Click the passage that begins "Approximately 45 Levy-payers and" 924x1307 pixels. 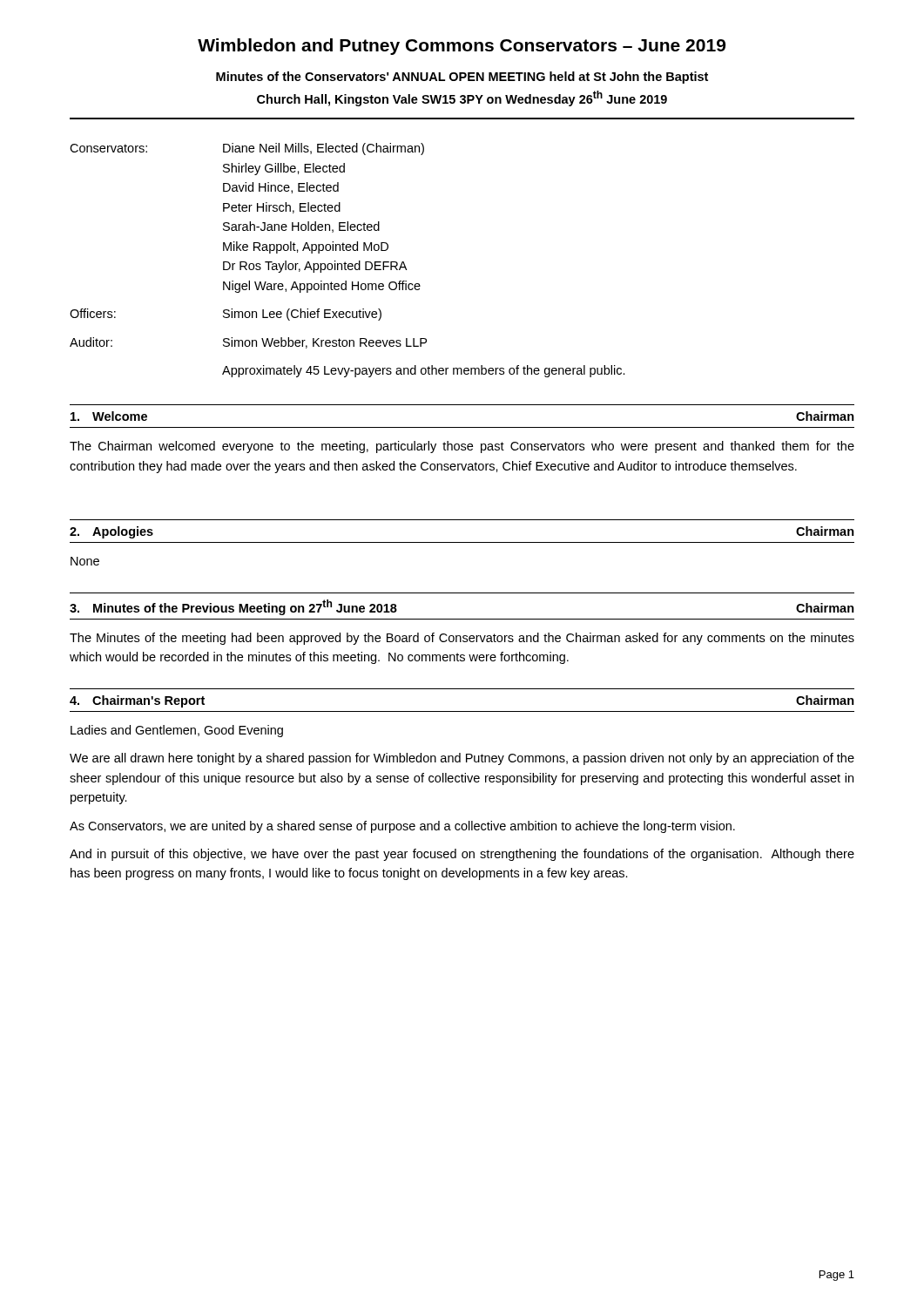coord(462,371)
